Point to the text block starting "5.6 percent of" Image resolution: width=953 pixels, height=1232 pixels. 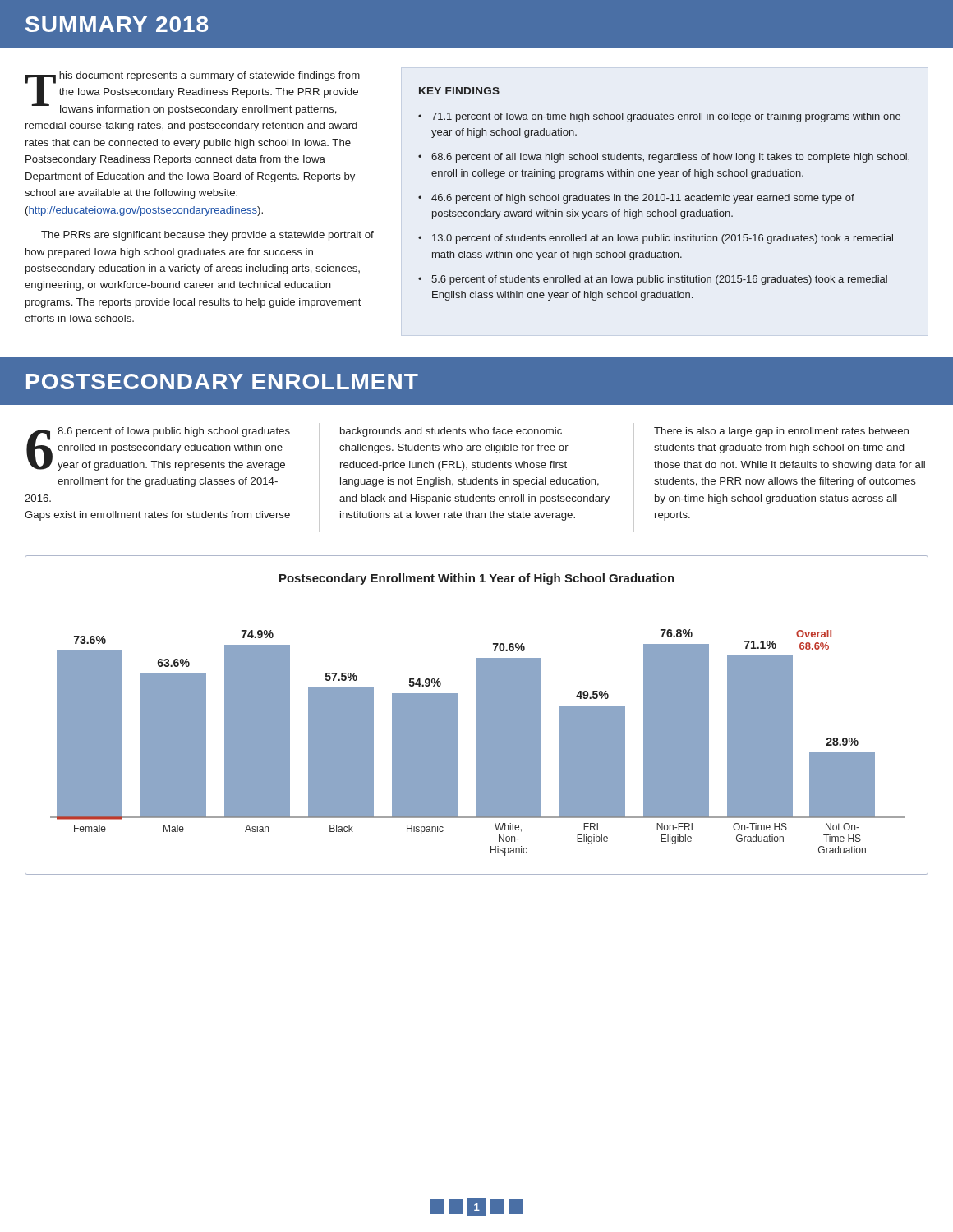660,287
